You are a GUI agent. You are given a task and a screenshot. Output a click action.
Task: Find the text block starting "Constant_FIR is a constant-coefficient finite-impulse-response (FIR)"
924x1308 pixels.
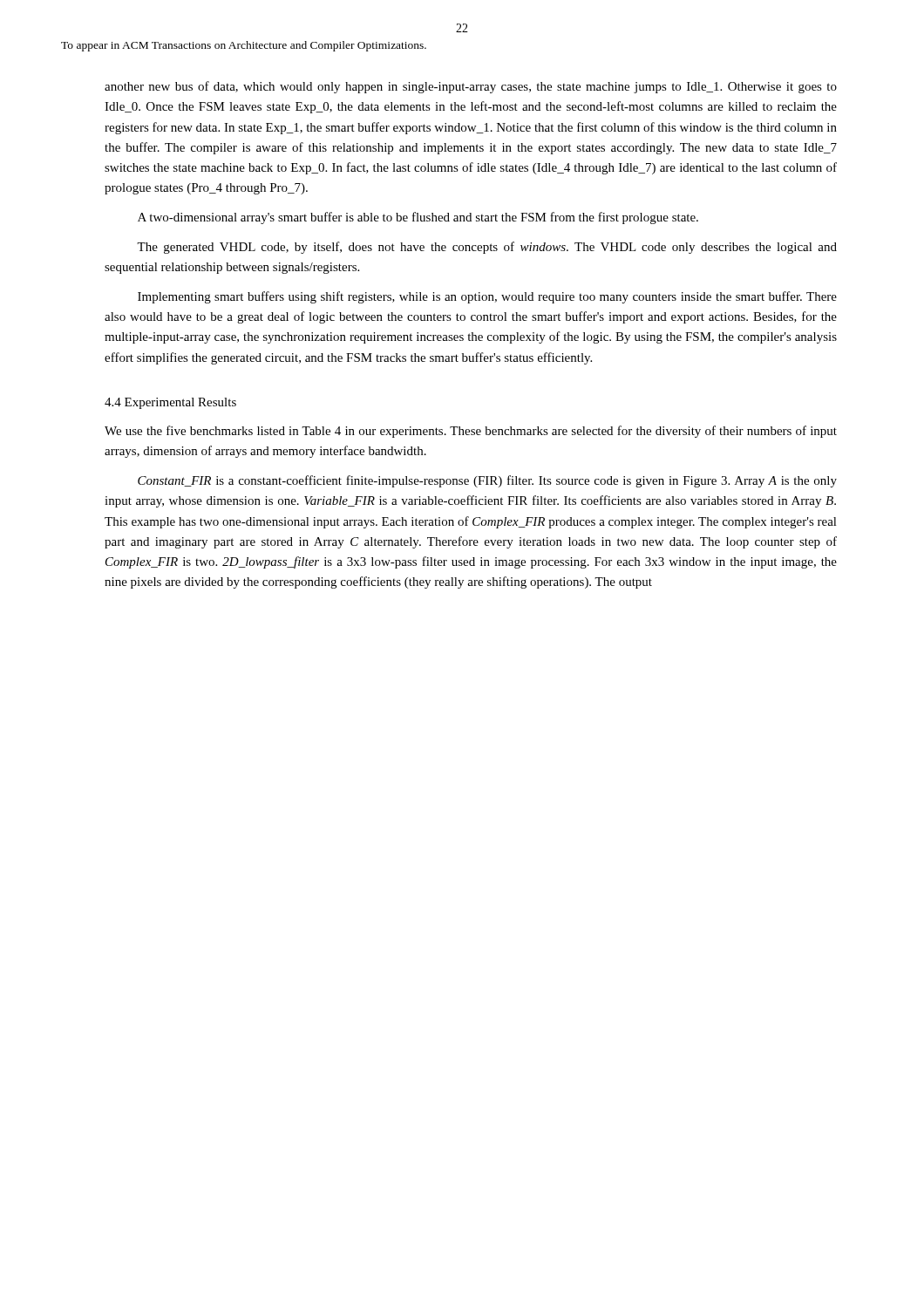pyautogui.click(x=471, y=532)
